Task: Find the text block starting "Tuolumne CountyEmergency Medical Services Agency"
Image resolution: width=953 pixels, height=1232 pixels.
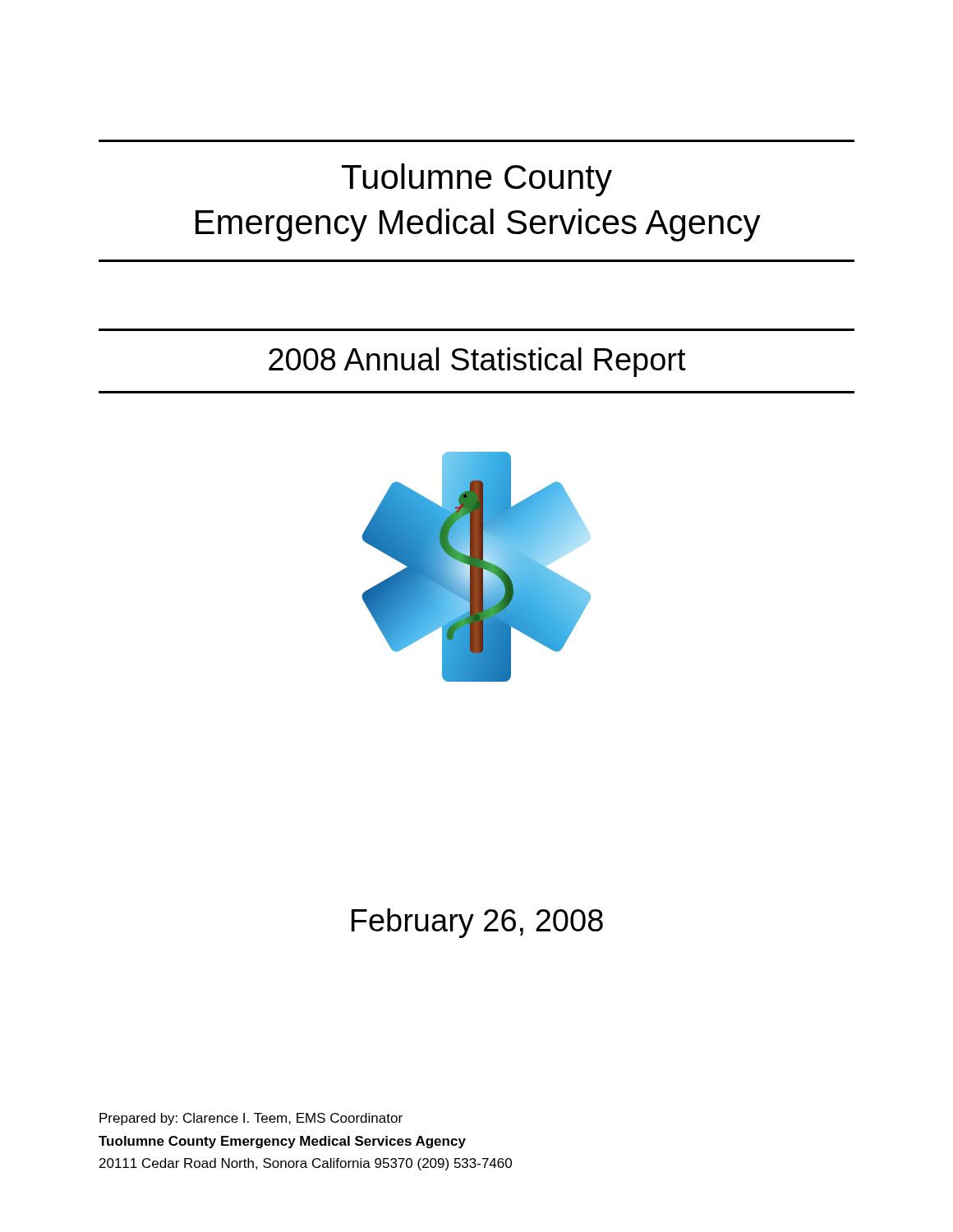Action: [x=476, y=201]
